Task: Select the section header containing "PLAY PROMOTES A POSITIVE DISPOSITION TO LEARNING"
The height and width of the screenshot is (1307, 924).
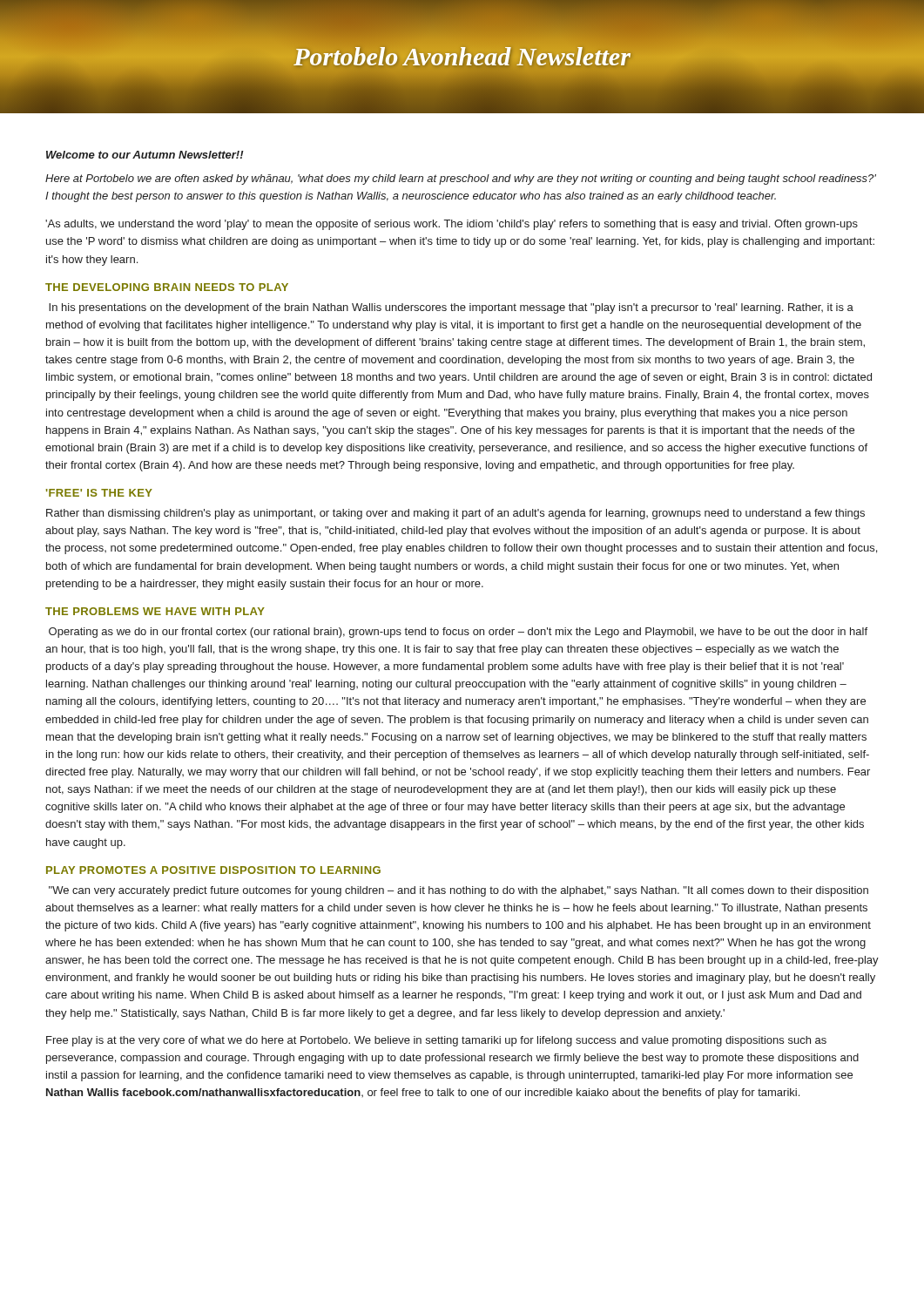Action: tap(213, 870)
